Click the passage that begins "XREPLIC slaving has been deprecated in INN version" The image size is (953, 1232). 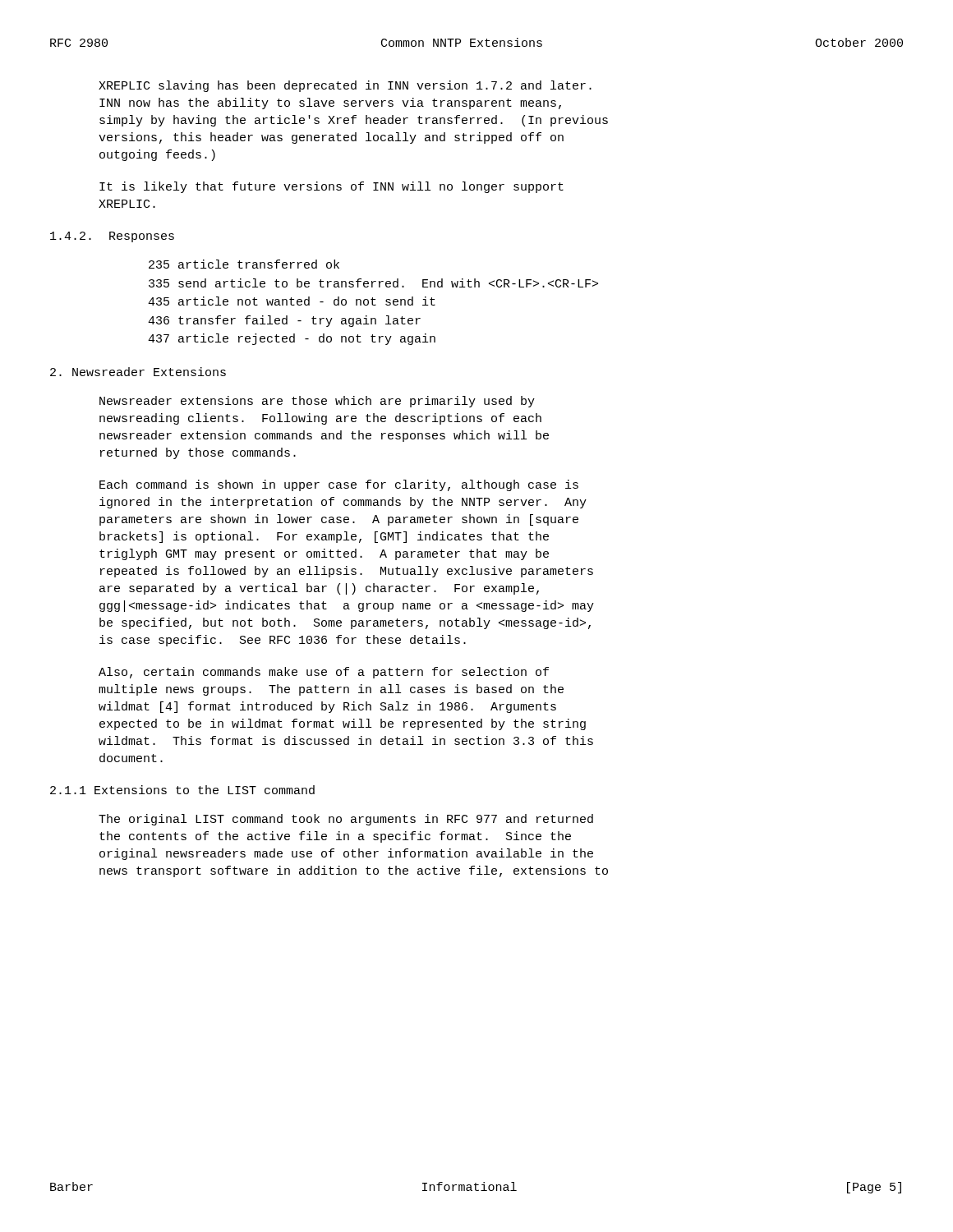pyautogui.click(x=354, y=121)
